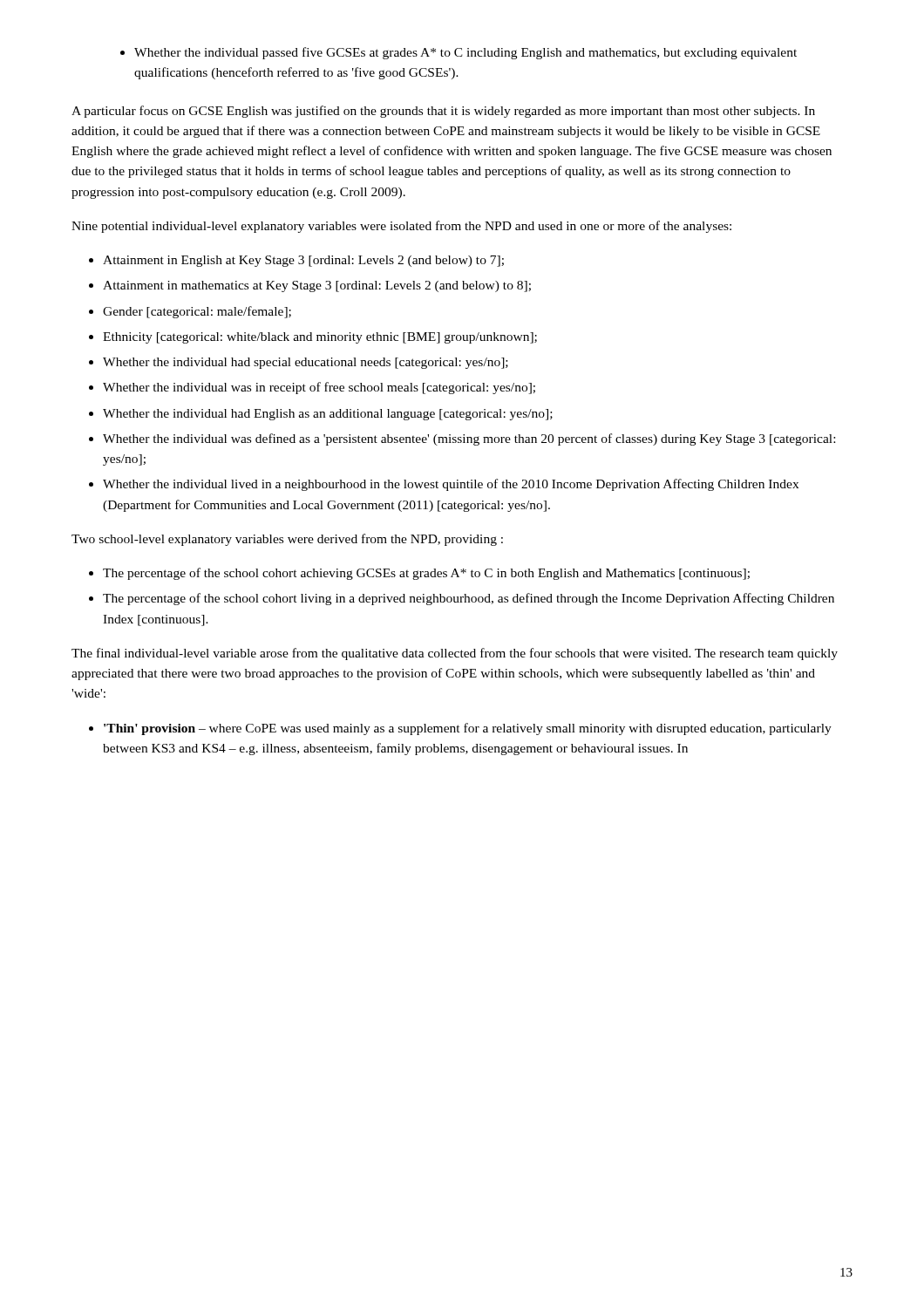Image resolution: width=924 pixels, height=1308 pixels.
Task: Locate the text block starting "Attainment in mathematics at Key Stage"
Action: 478,285
